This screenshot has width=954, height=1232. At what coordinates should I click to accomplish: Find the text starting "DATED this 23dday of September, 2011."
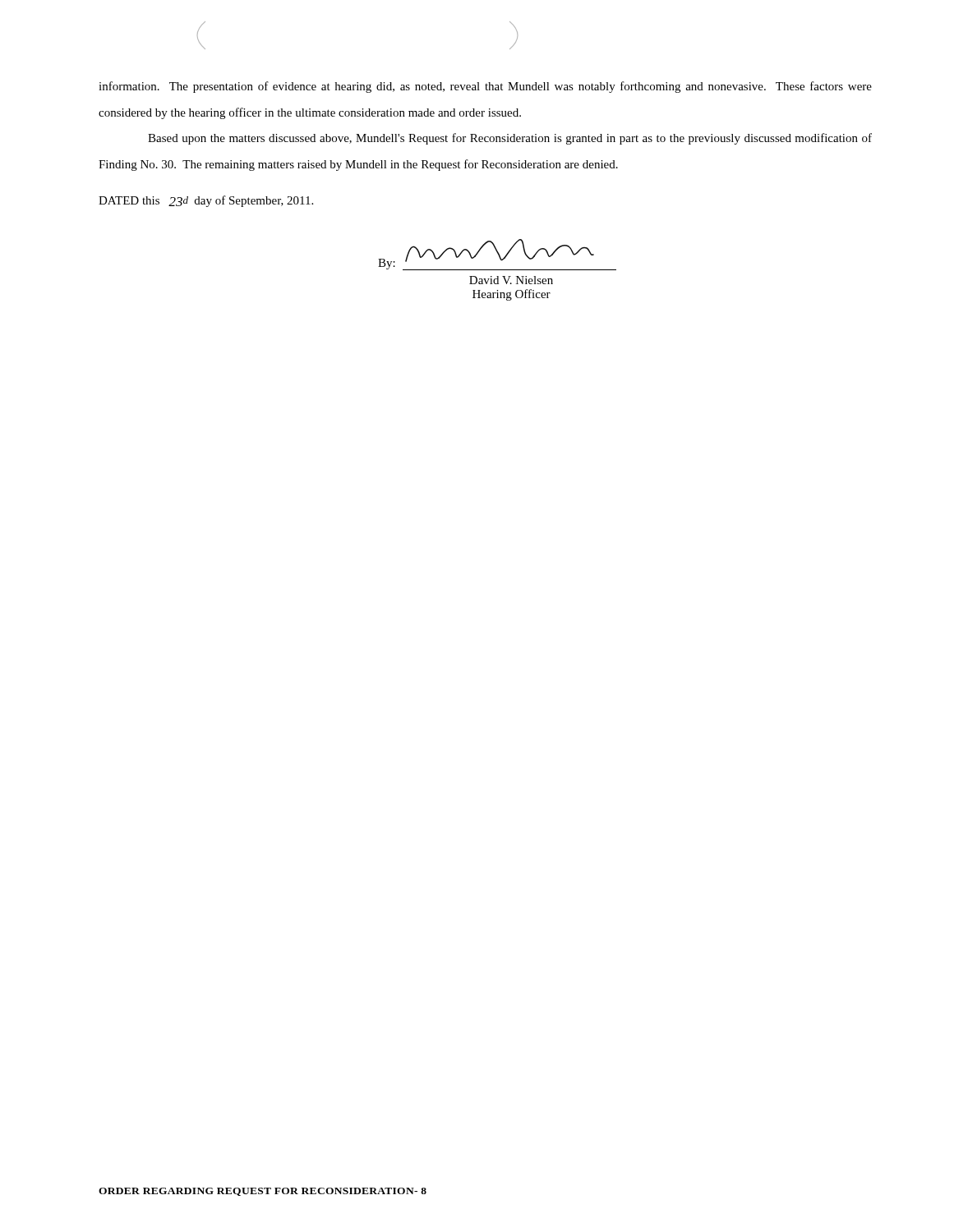(206, 200)
